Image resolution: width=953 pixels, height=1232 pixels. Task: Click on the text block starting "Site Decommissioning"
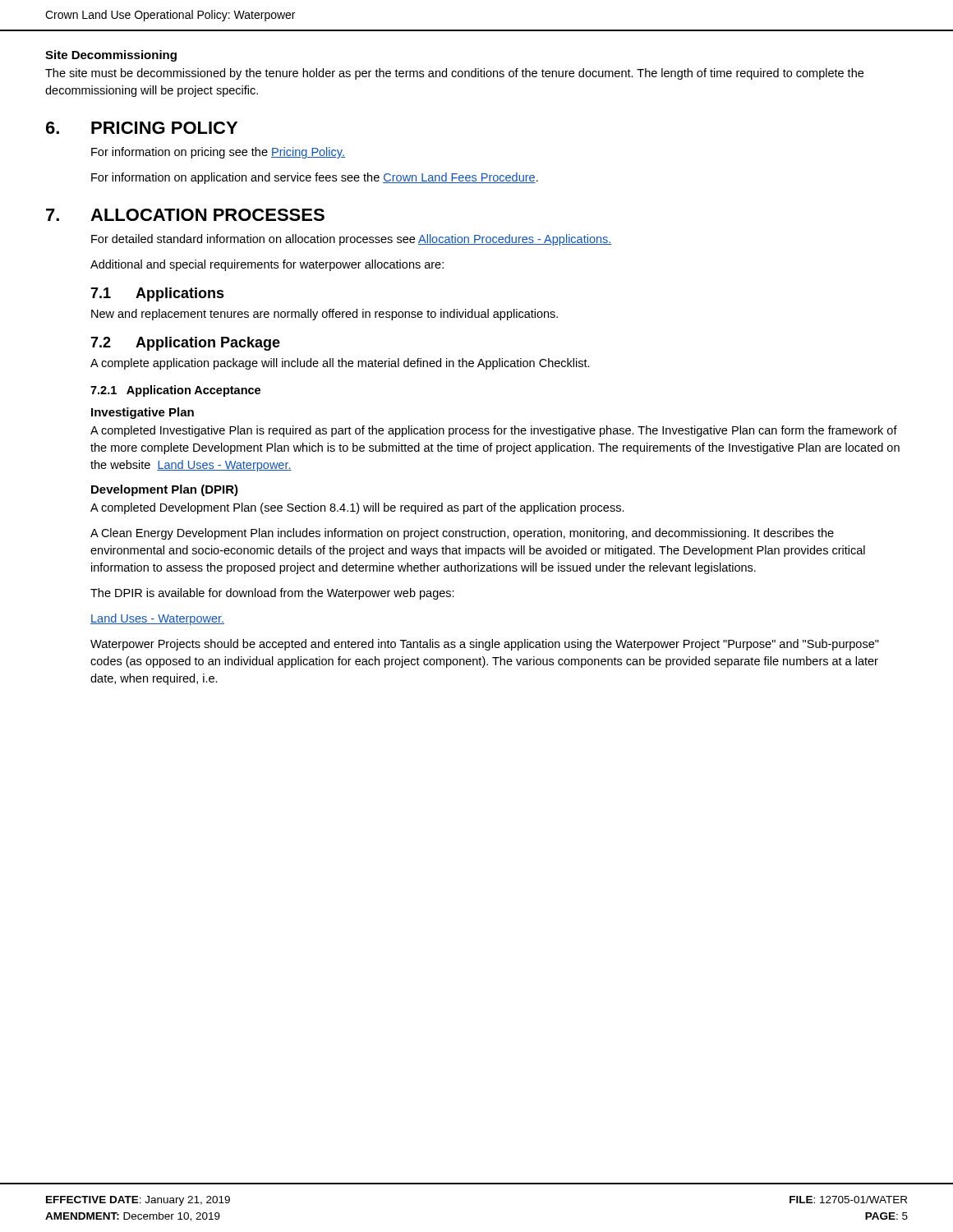point(111,55)
